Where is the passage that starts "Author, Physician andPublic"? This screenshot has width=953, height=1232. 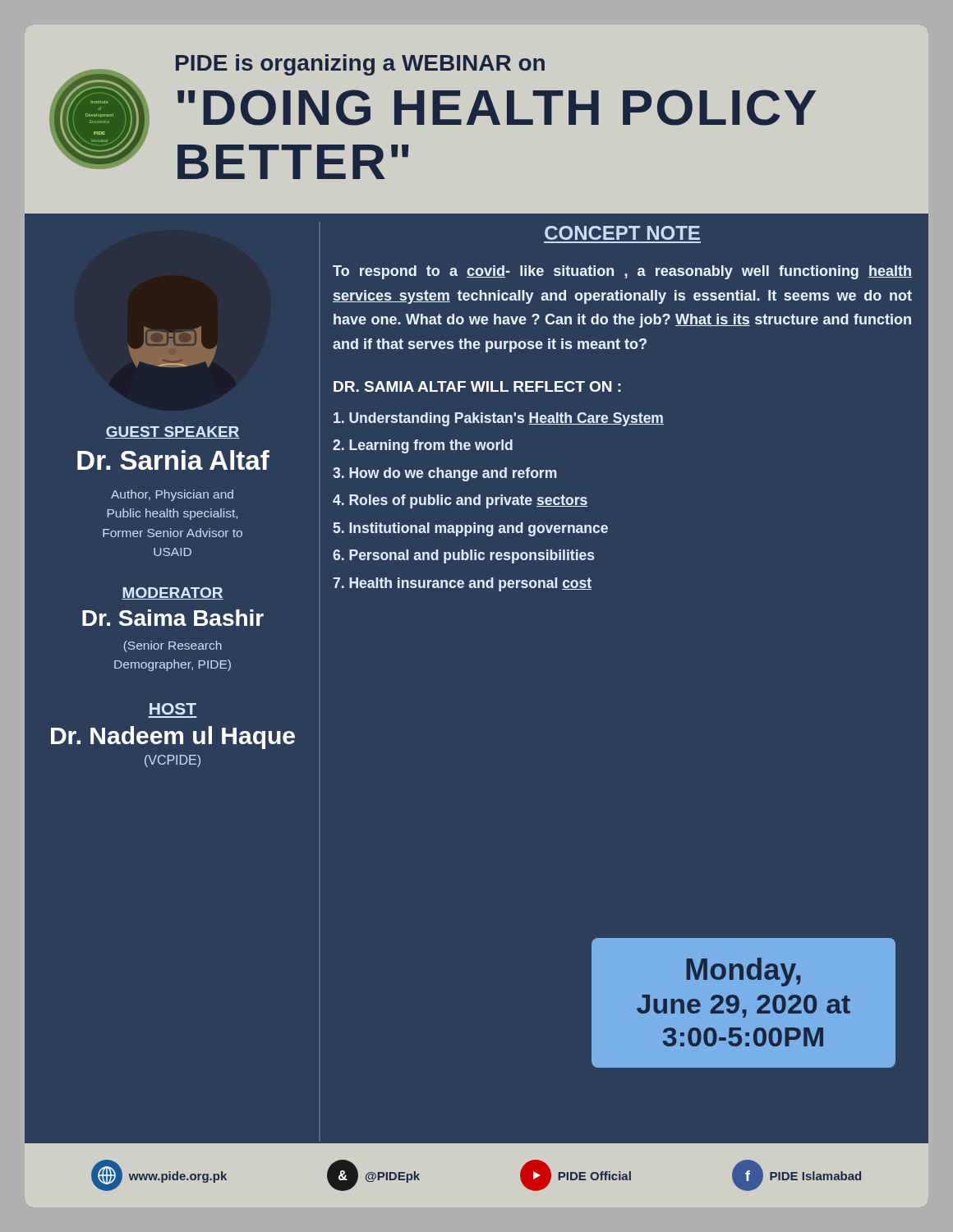[x=172, y=523]
